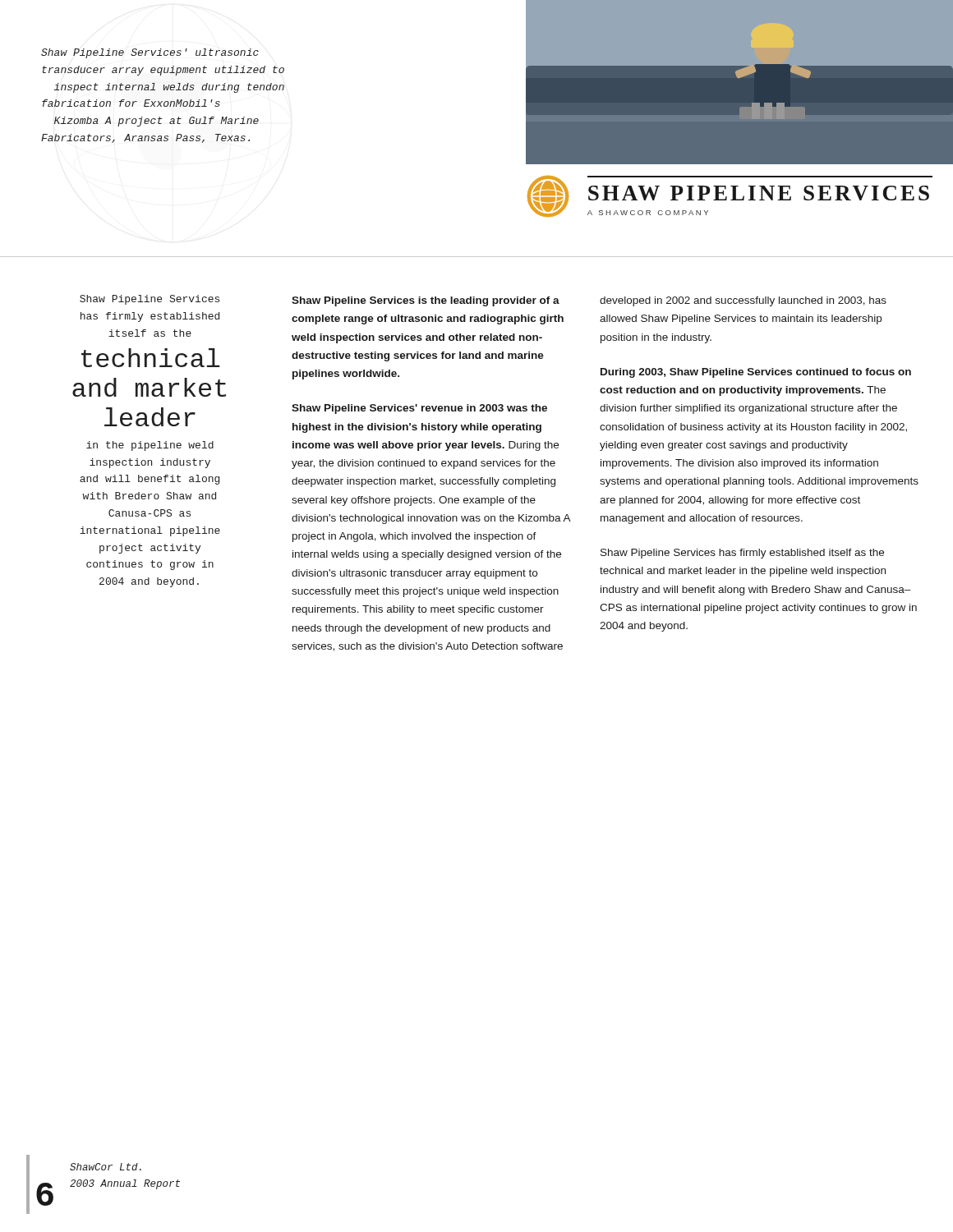Find the block starting "Shaw Pipeline Services is the leading provider of"

click(433, 474)
